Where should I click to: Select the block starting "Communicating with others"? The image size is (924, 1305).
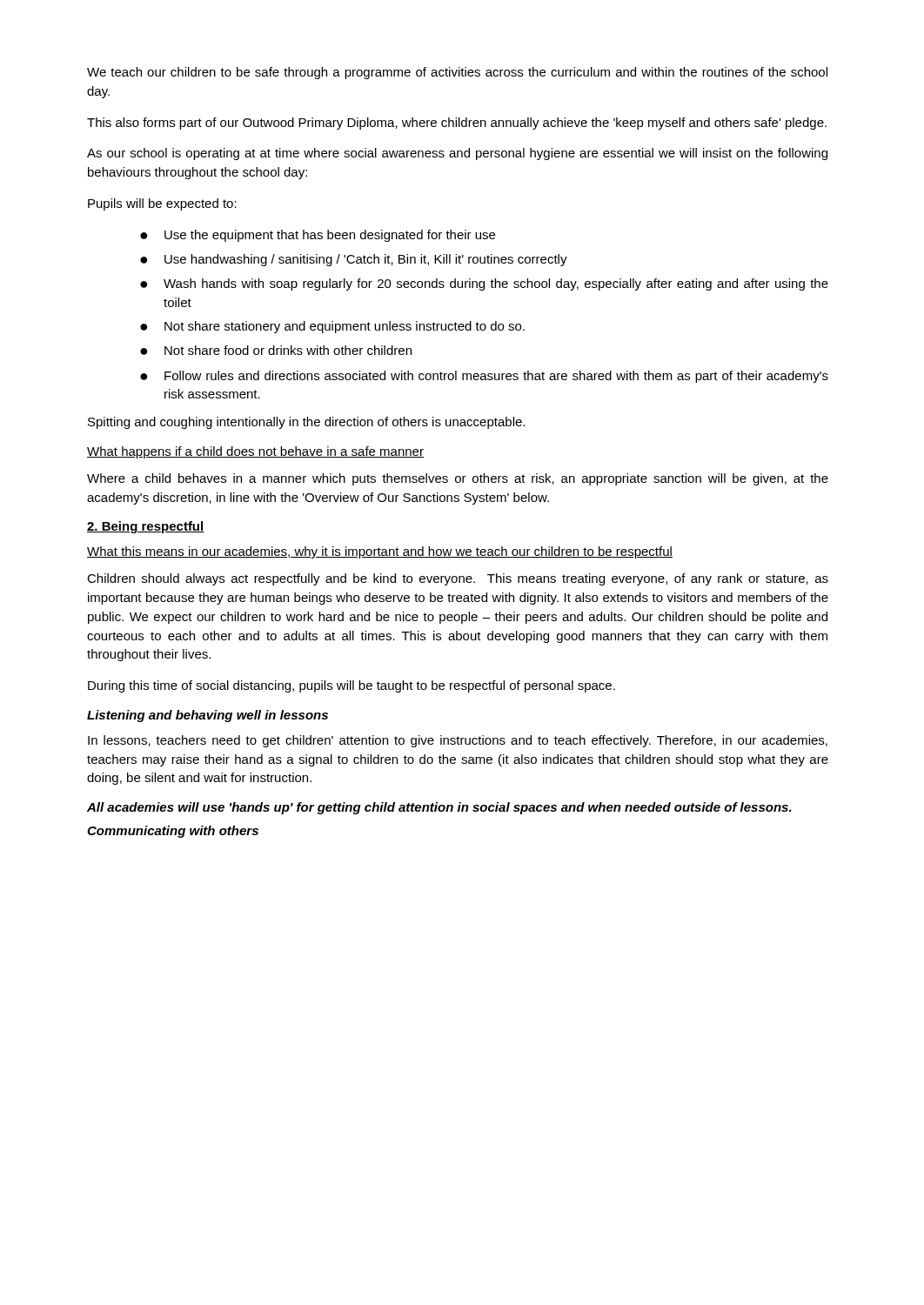click(173, 830)
